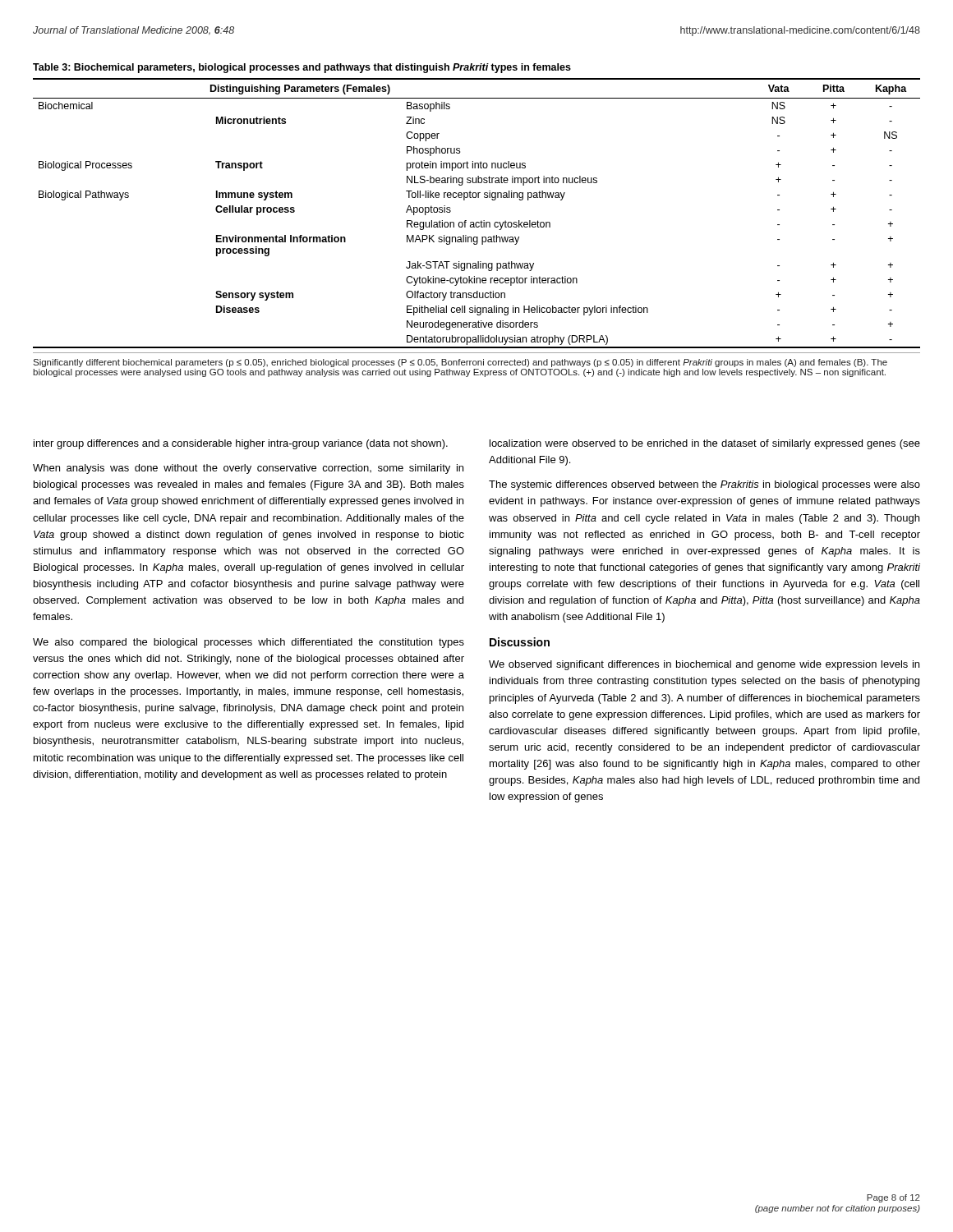
Task: Find a section header
Action: pyautogui.click(x=519, y=642)
